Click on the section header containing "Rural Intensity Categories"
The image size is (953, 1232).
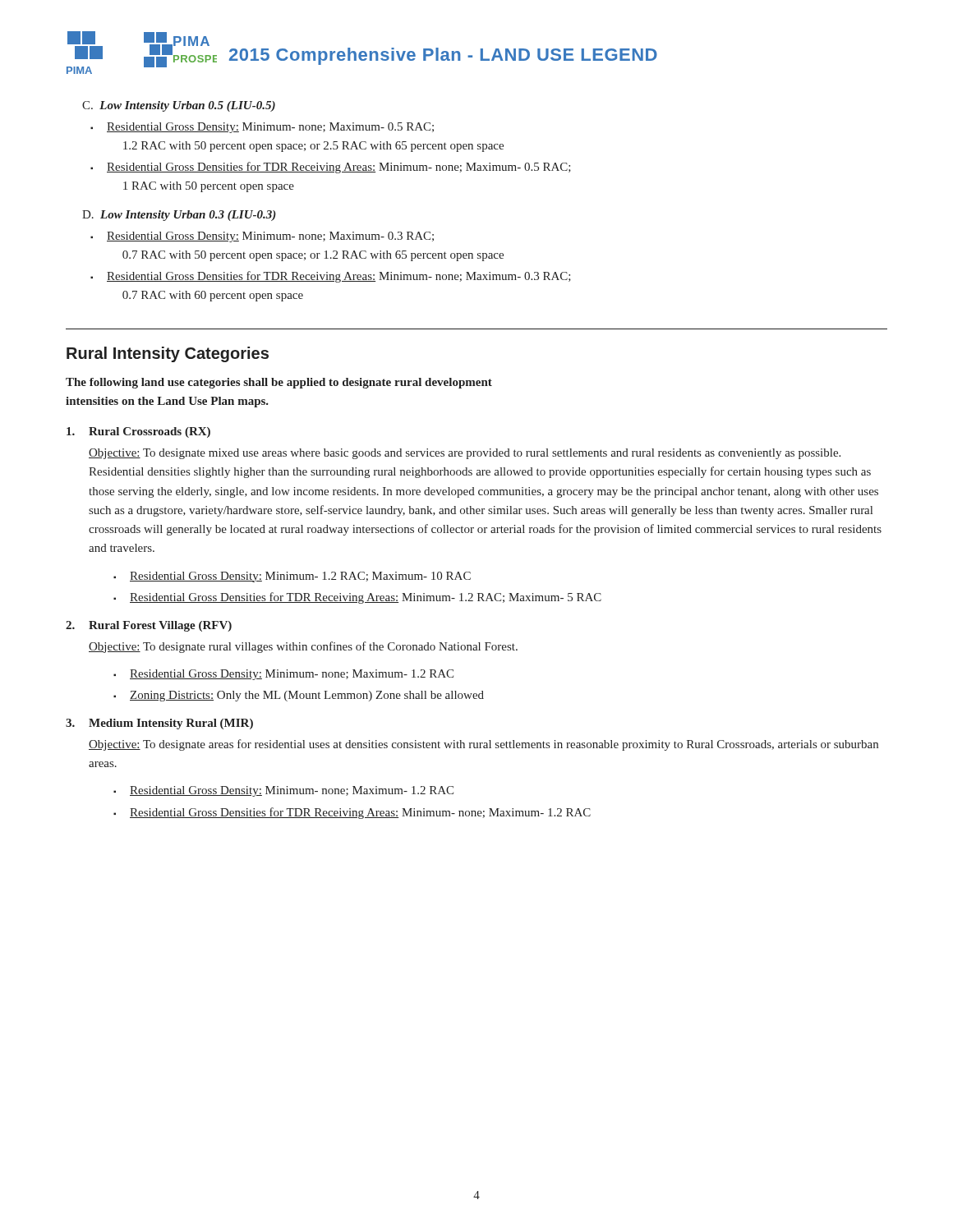(x=168, y=354)
